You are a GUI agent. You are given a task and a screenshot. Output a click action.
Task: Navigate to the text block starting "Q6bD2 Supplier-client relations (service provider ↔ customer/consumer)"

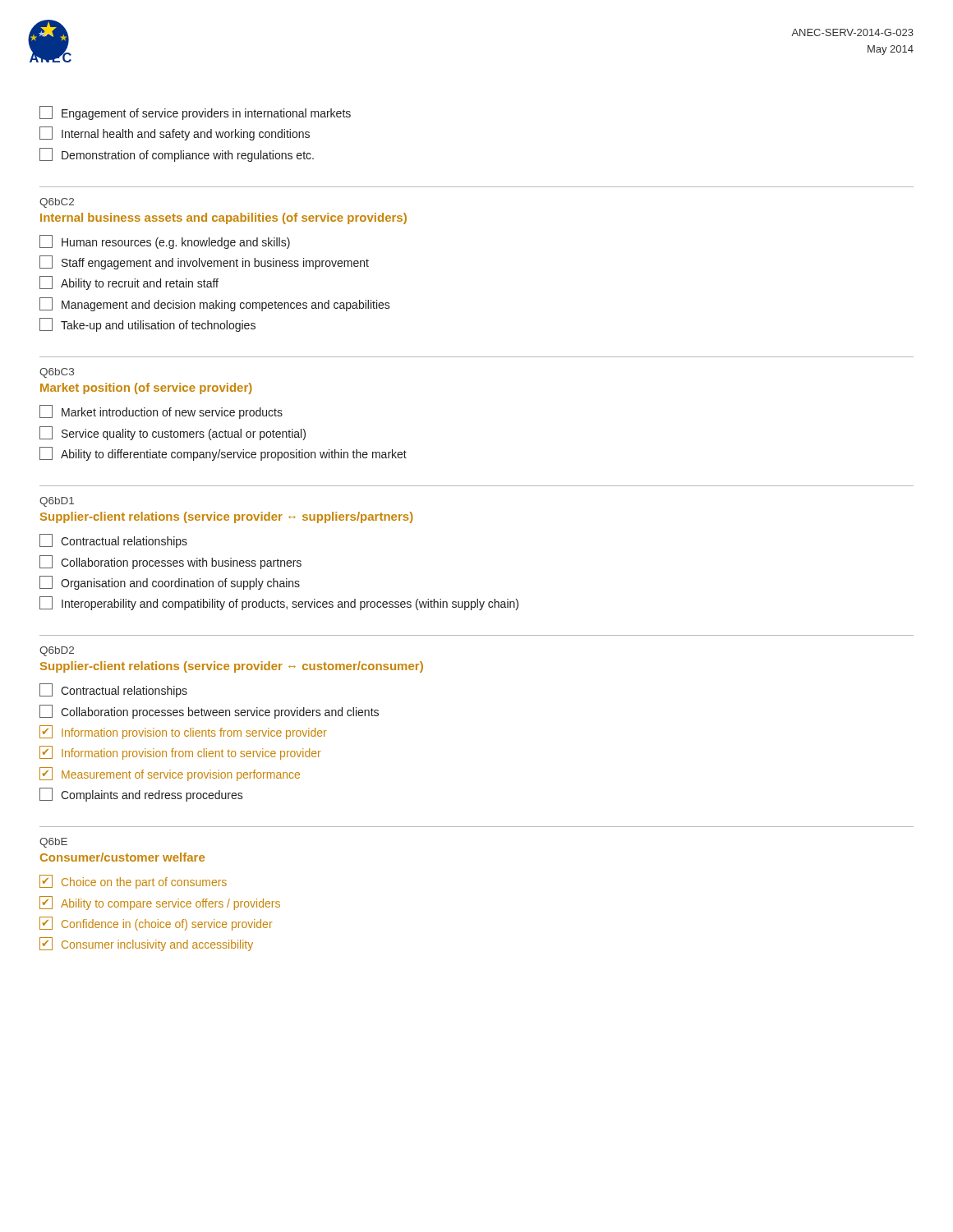(57, 651)
